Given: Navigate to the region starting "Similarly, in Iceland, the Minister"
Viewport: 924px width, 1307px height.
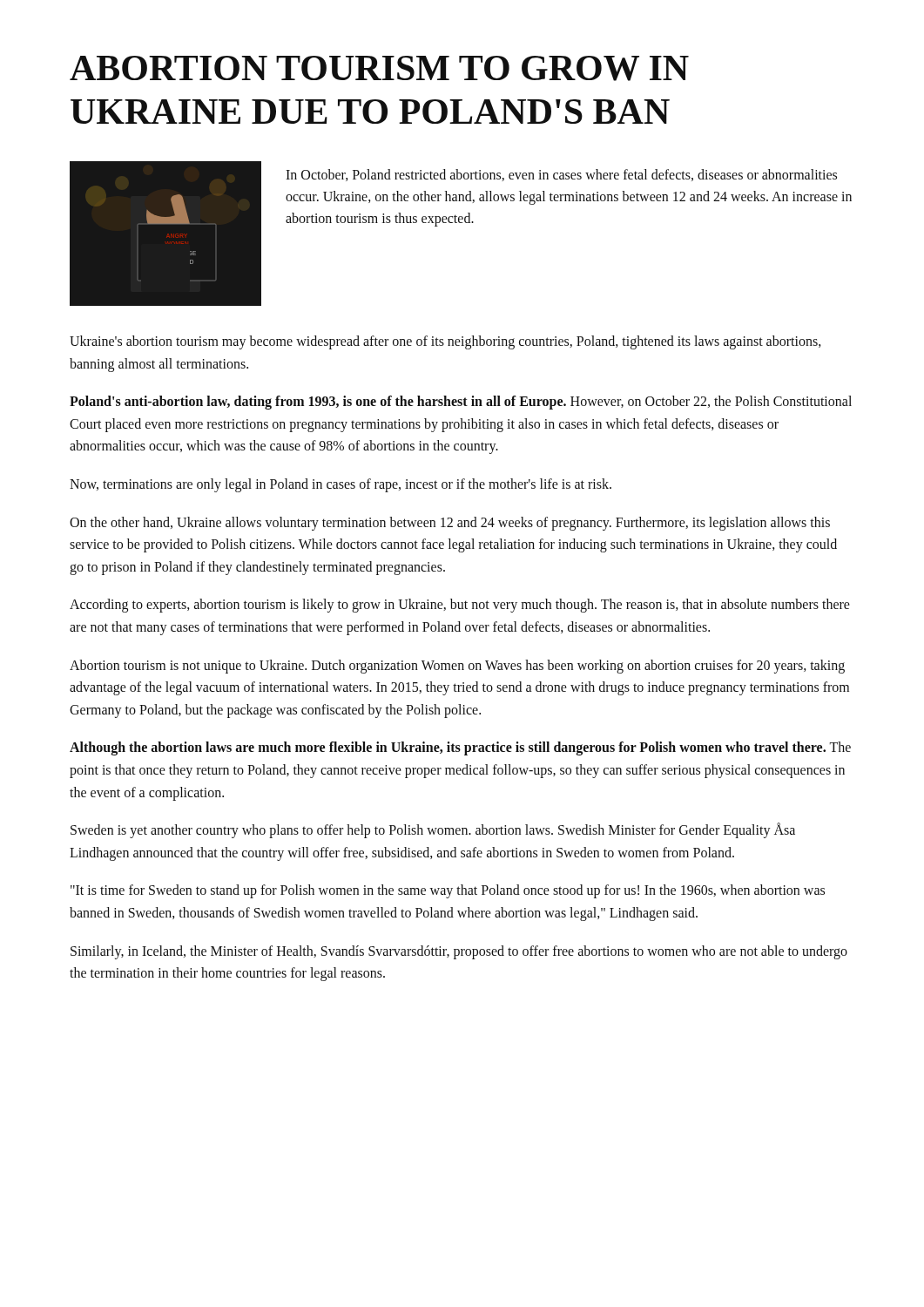Looking at the screenshot, I should [459, 962].
